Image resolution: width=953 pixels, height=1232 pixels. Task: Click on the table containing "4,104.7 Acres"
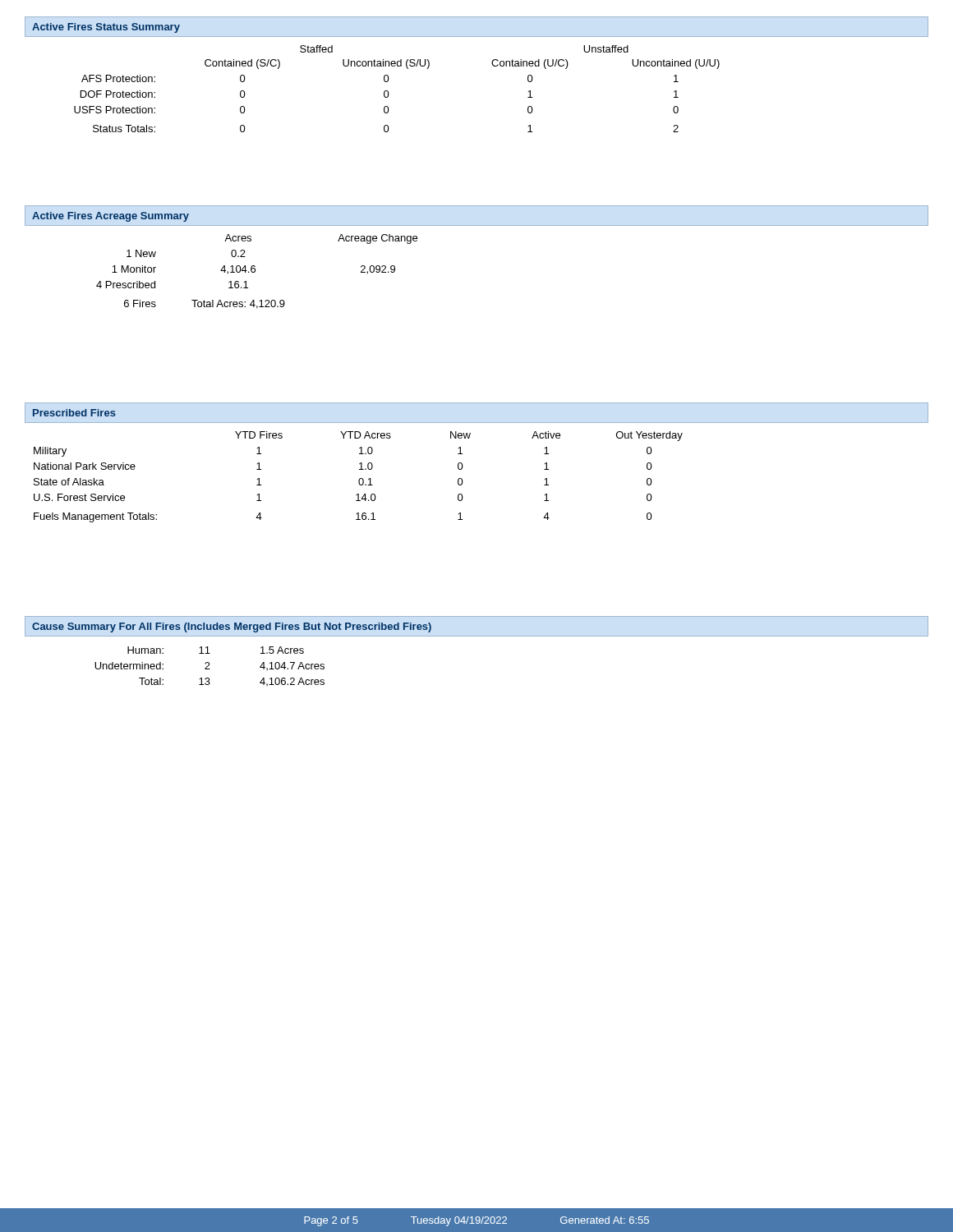coord(179,666)
